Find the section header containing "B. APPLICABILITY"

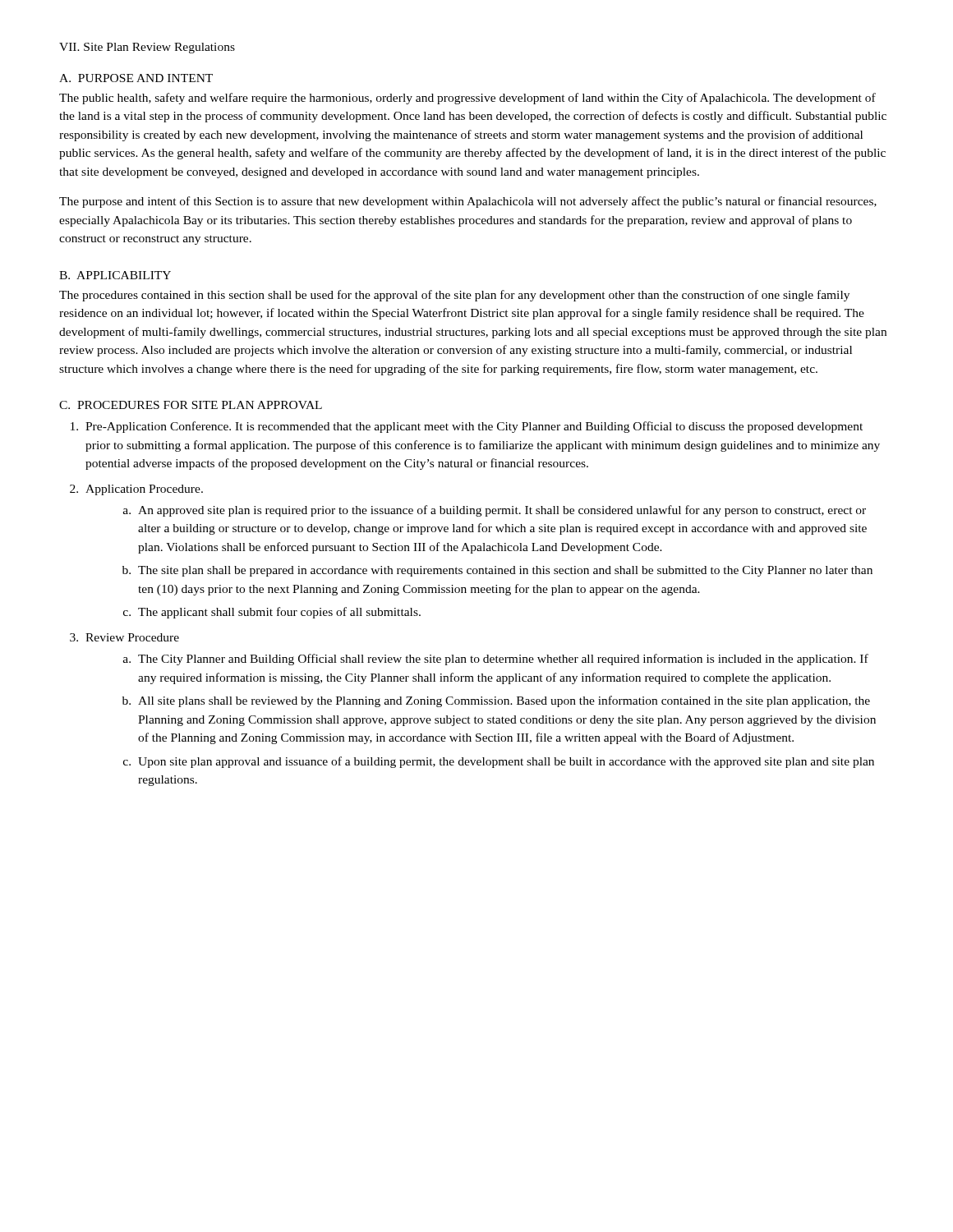click(115, 275)
